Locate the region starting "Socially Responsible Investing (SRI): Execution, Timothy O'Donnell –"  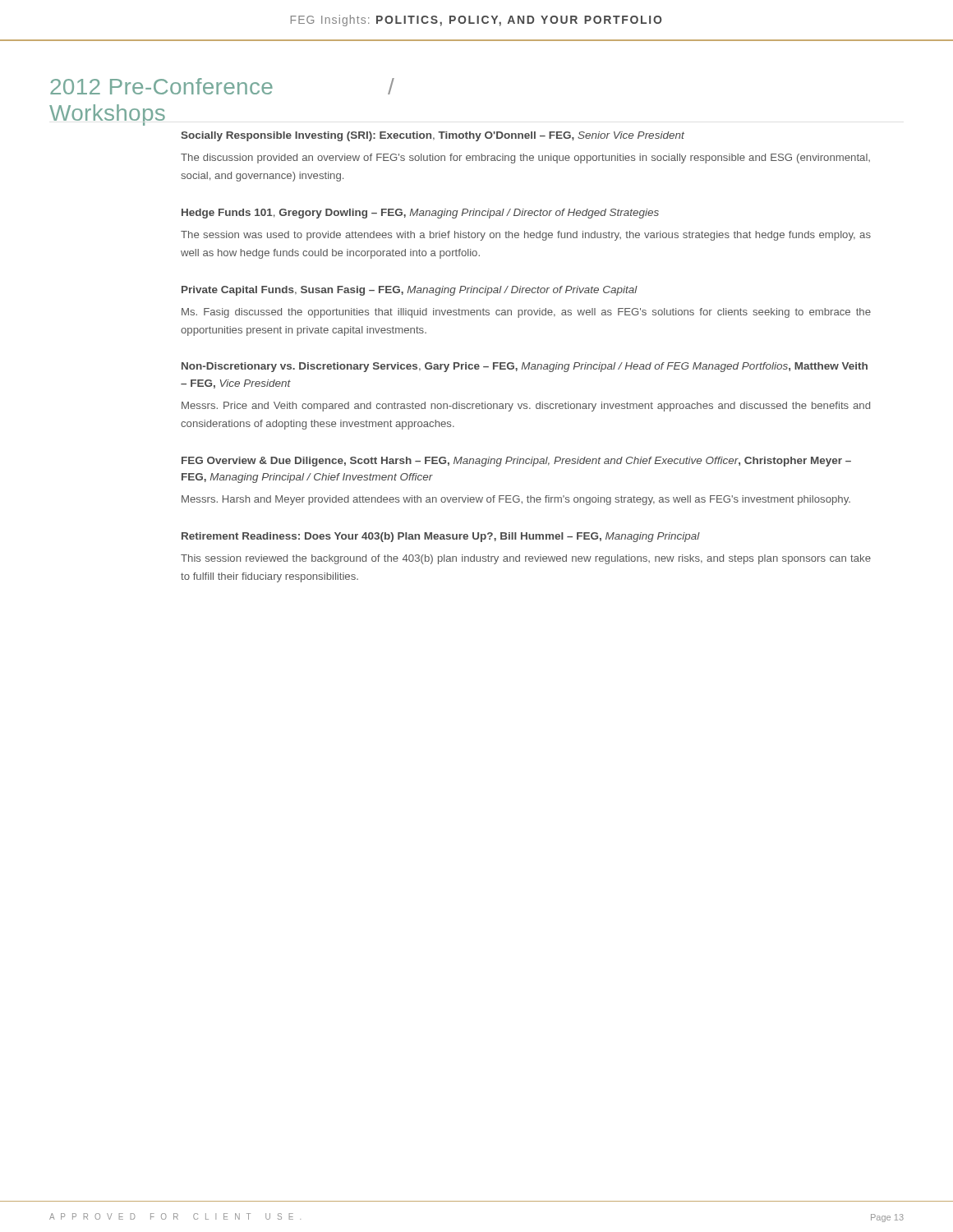point(432,135)
